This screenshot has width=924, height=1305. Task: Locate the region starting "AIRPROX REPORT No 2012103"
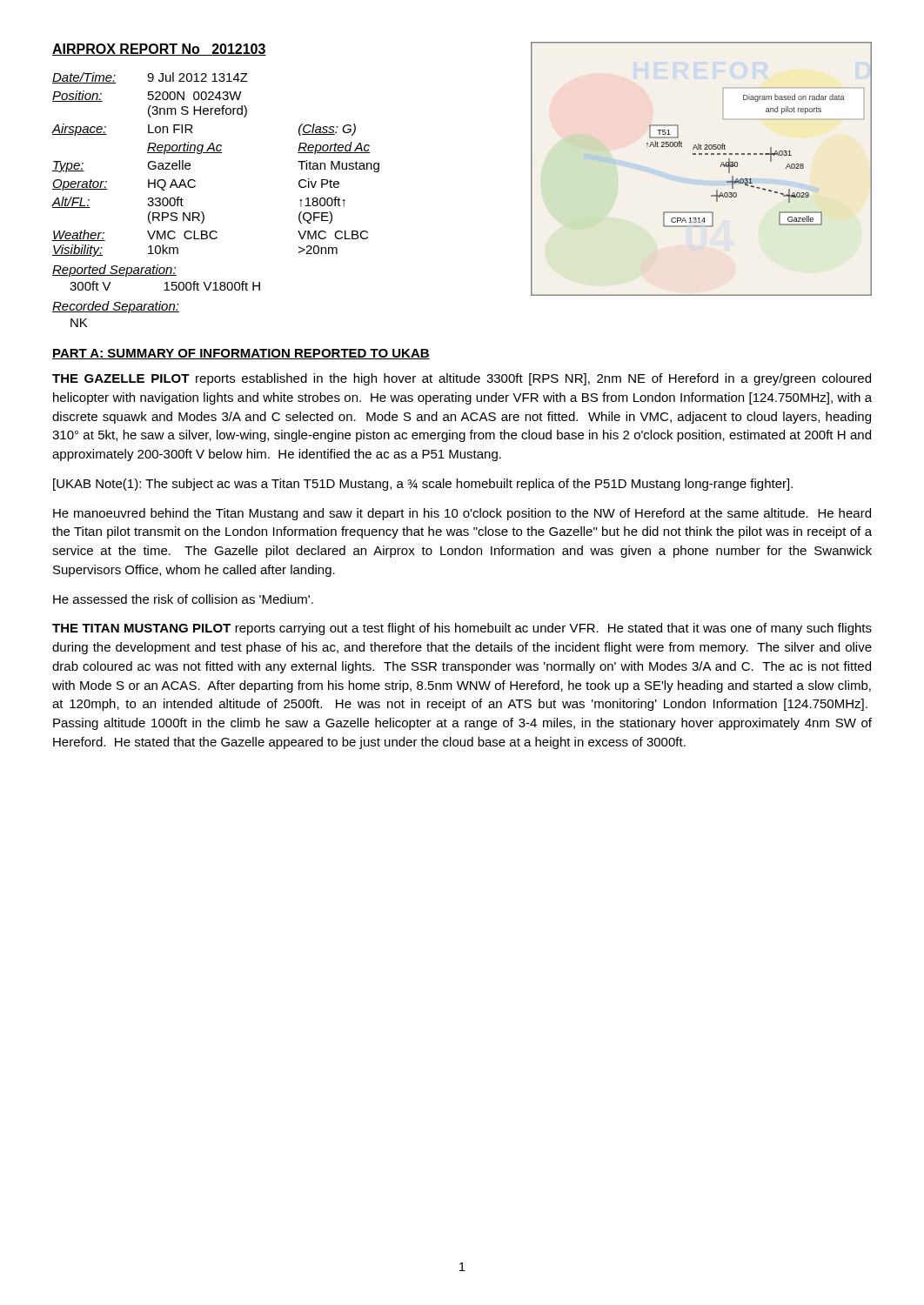click(159, 49)
